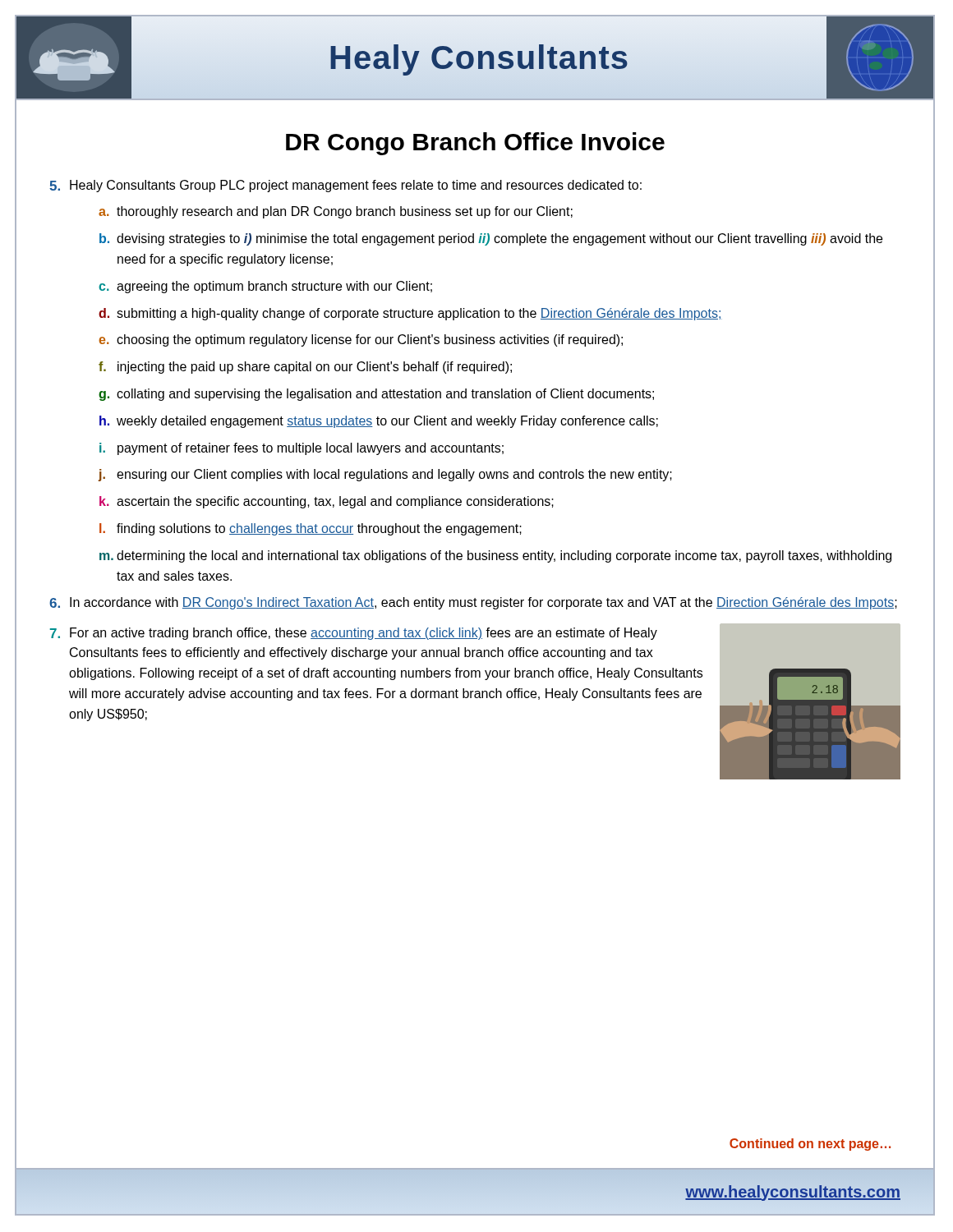
Task: Find the passage starting "f. injecting the"
Action: coord(306,368)
